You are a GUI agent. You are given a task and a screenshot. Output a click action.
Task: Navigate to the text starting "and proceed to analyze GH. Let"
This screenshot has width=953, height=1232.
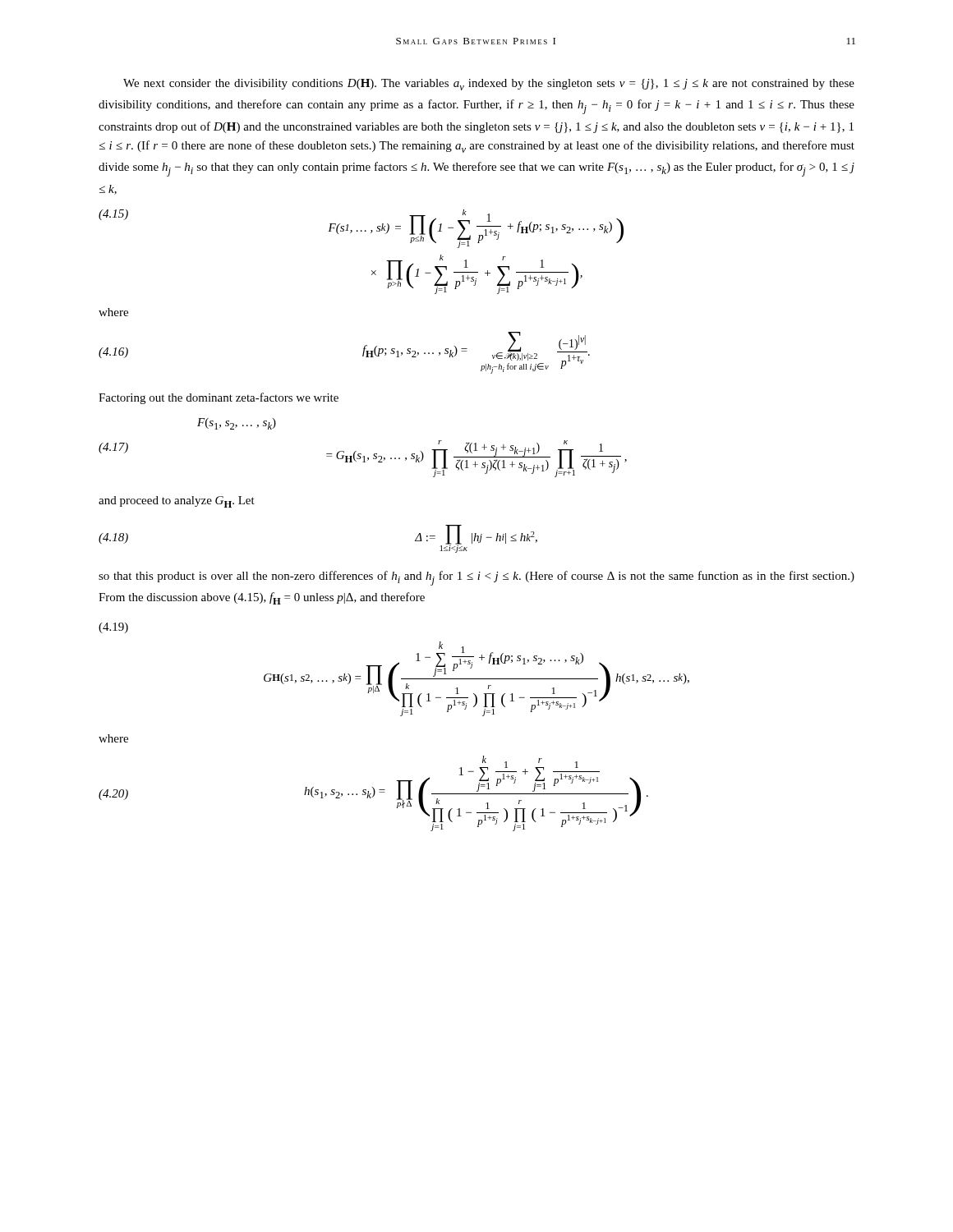coord(177,502)
